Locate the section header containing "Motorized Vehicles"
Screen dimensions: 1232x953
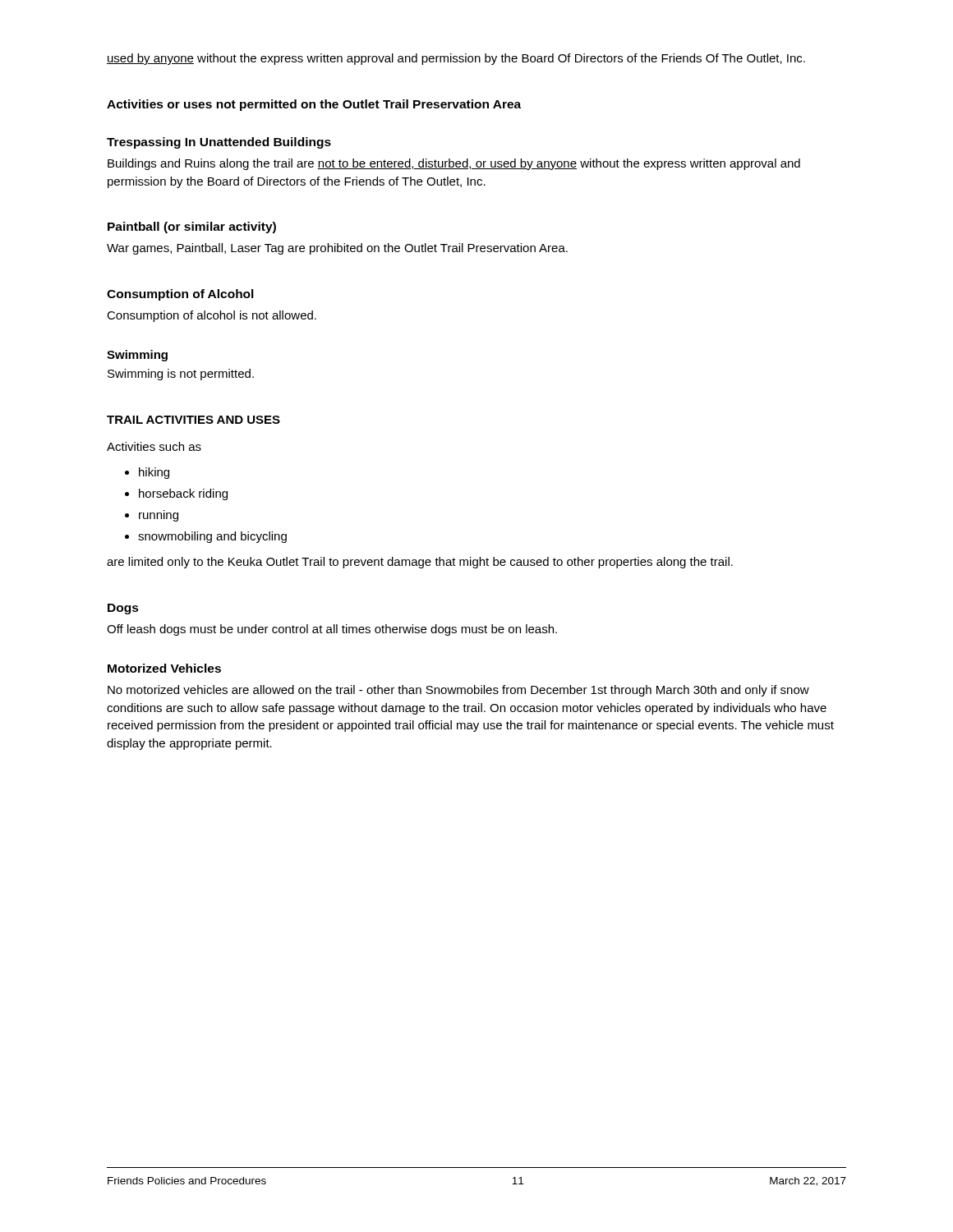tap(164, 668)
